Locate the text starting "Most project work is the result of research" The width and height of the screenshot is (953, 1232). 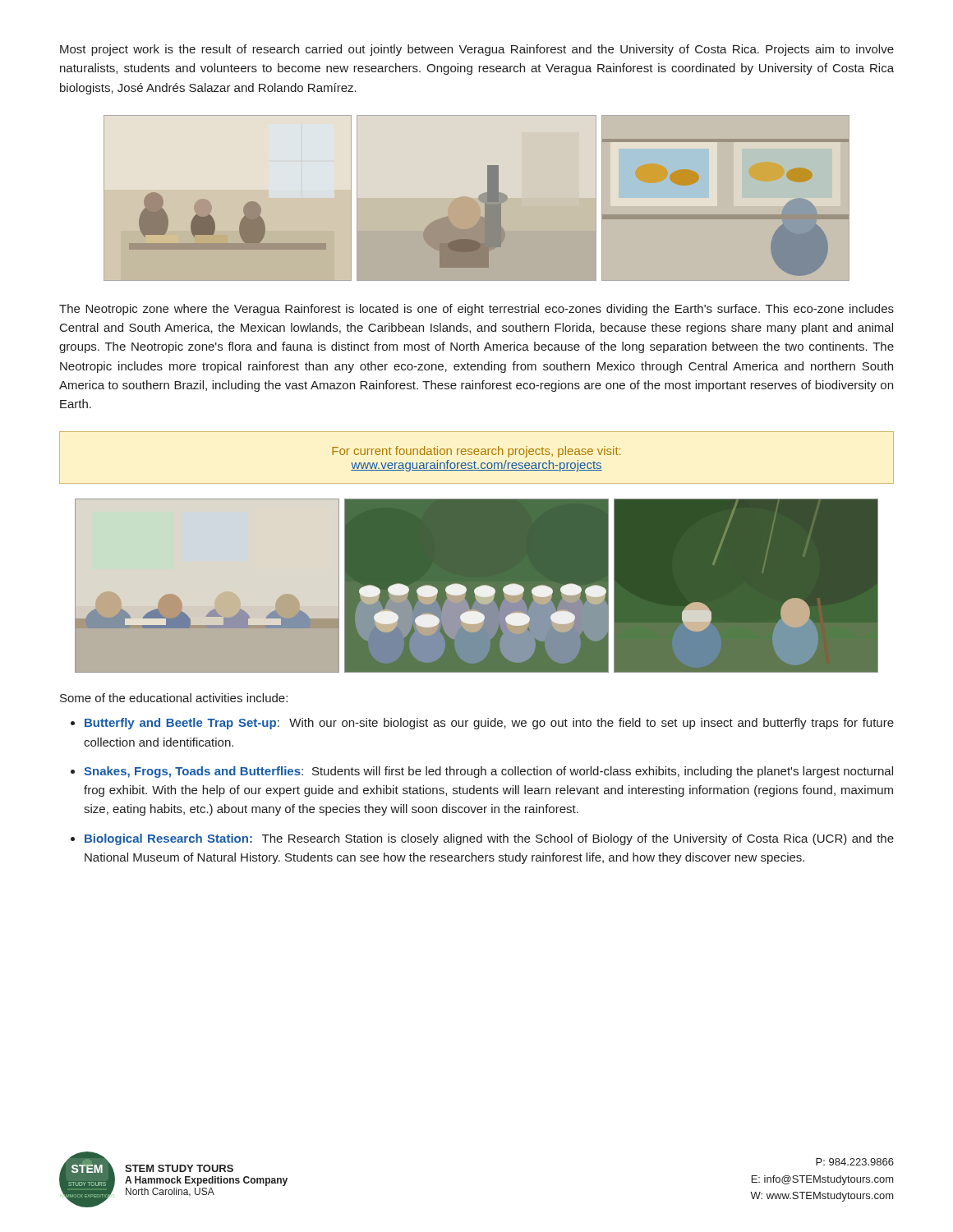coord(476,68)
